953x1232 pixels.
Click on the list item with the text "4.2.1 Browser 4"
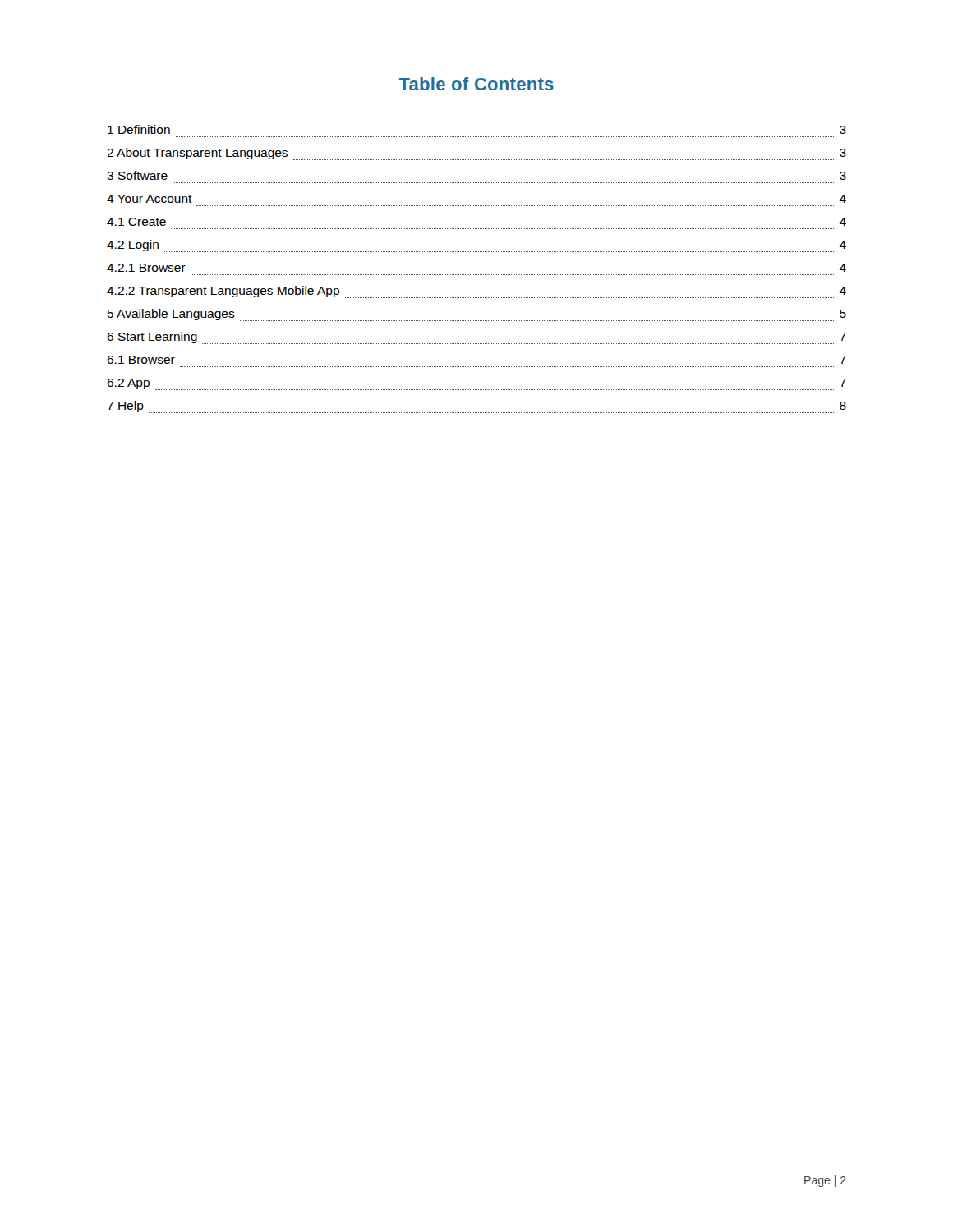tap(476, 268)
